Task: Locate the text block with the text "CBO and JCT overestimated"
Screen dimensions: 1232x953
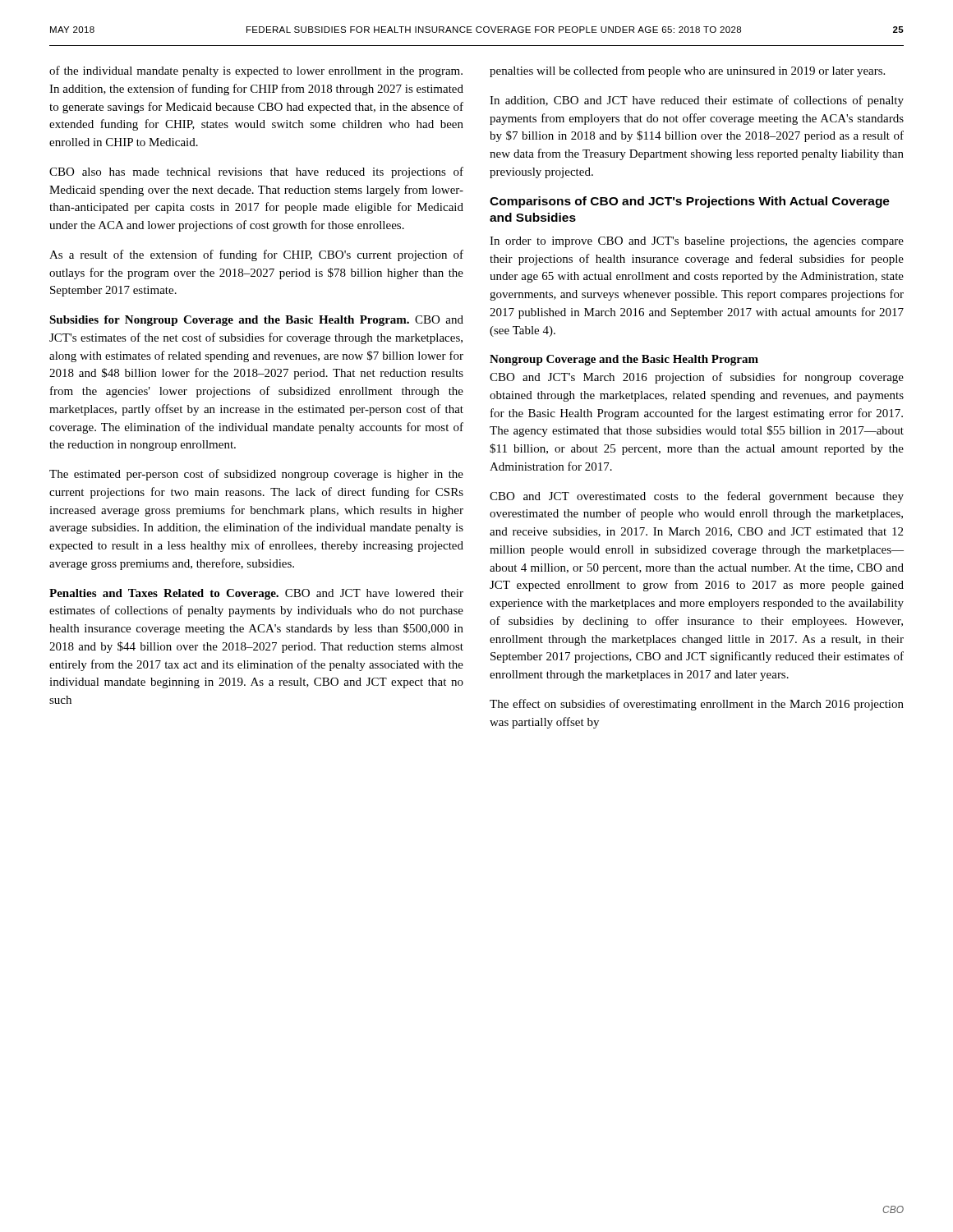Action: pos(697,586)
